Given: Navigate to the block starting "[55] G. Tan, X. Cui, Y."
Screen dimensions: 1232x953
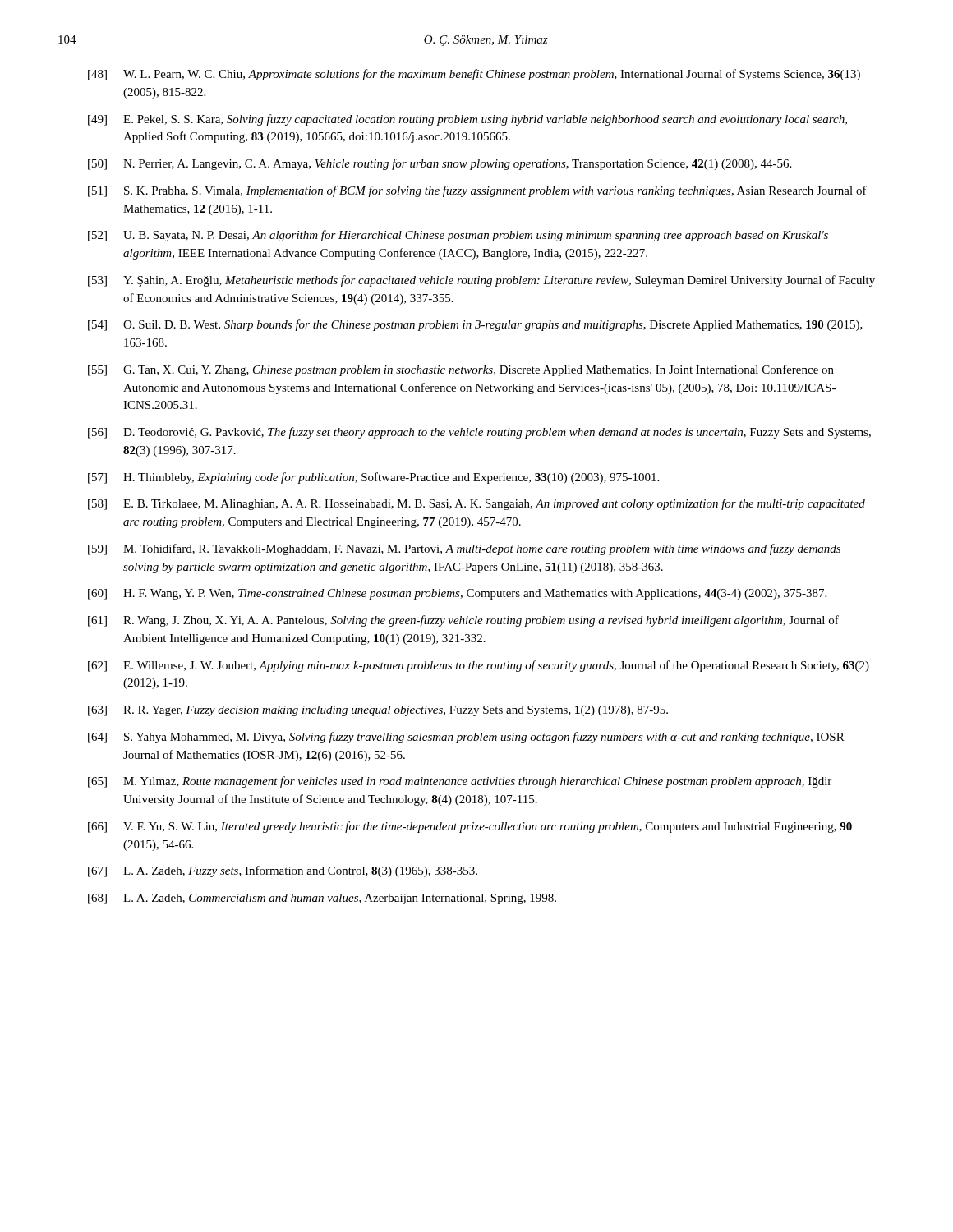Looking at the screenshot, I should pyautogui.click(x=483, y=388).
